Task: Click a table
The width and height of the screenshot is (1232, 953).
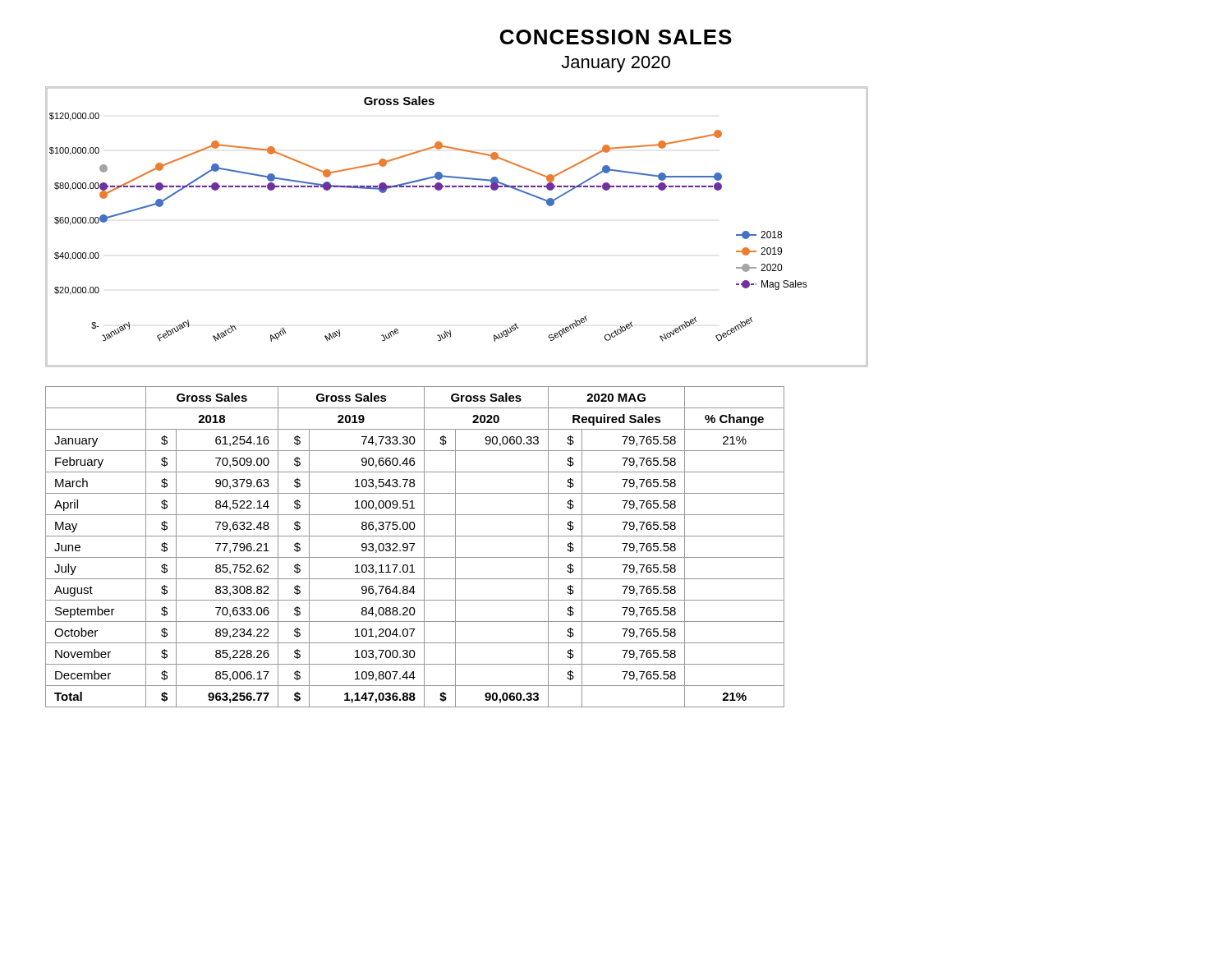Action: tap(415, 547)
